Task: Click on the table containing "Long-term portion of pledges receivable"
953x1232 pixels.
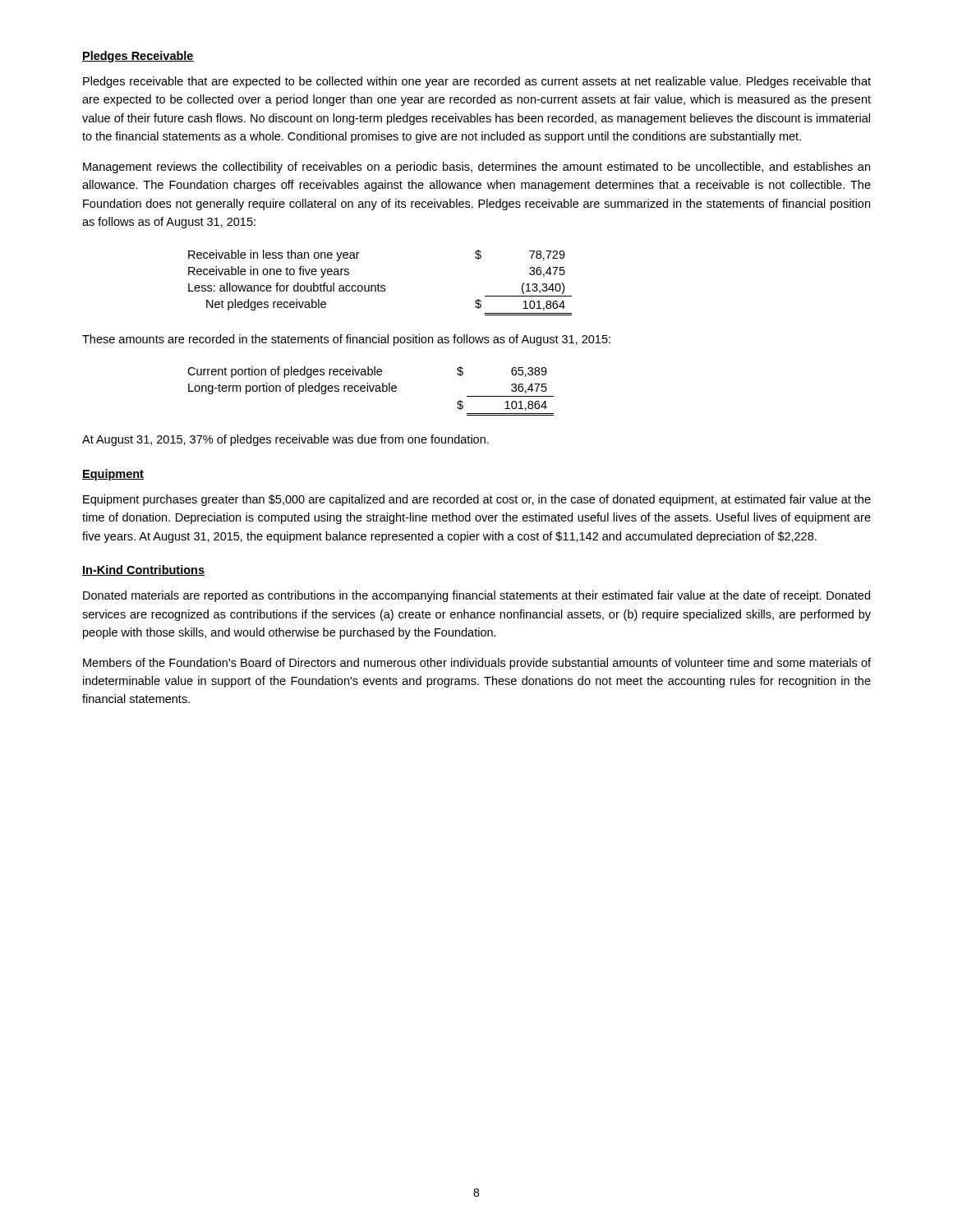Action: [x=526, y=389]
